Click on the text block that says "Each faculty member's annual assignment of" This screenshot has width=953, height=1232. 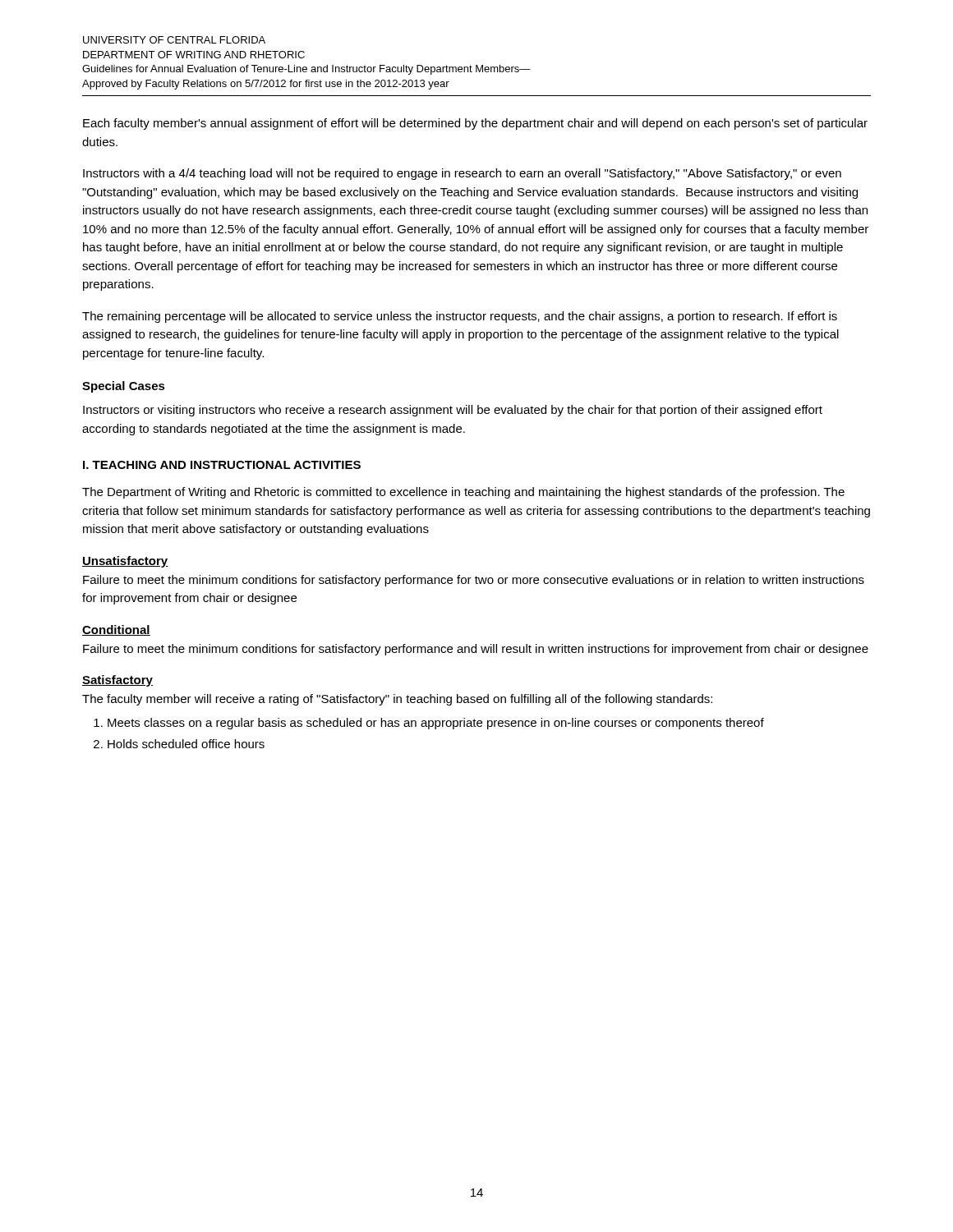[475, 132]
